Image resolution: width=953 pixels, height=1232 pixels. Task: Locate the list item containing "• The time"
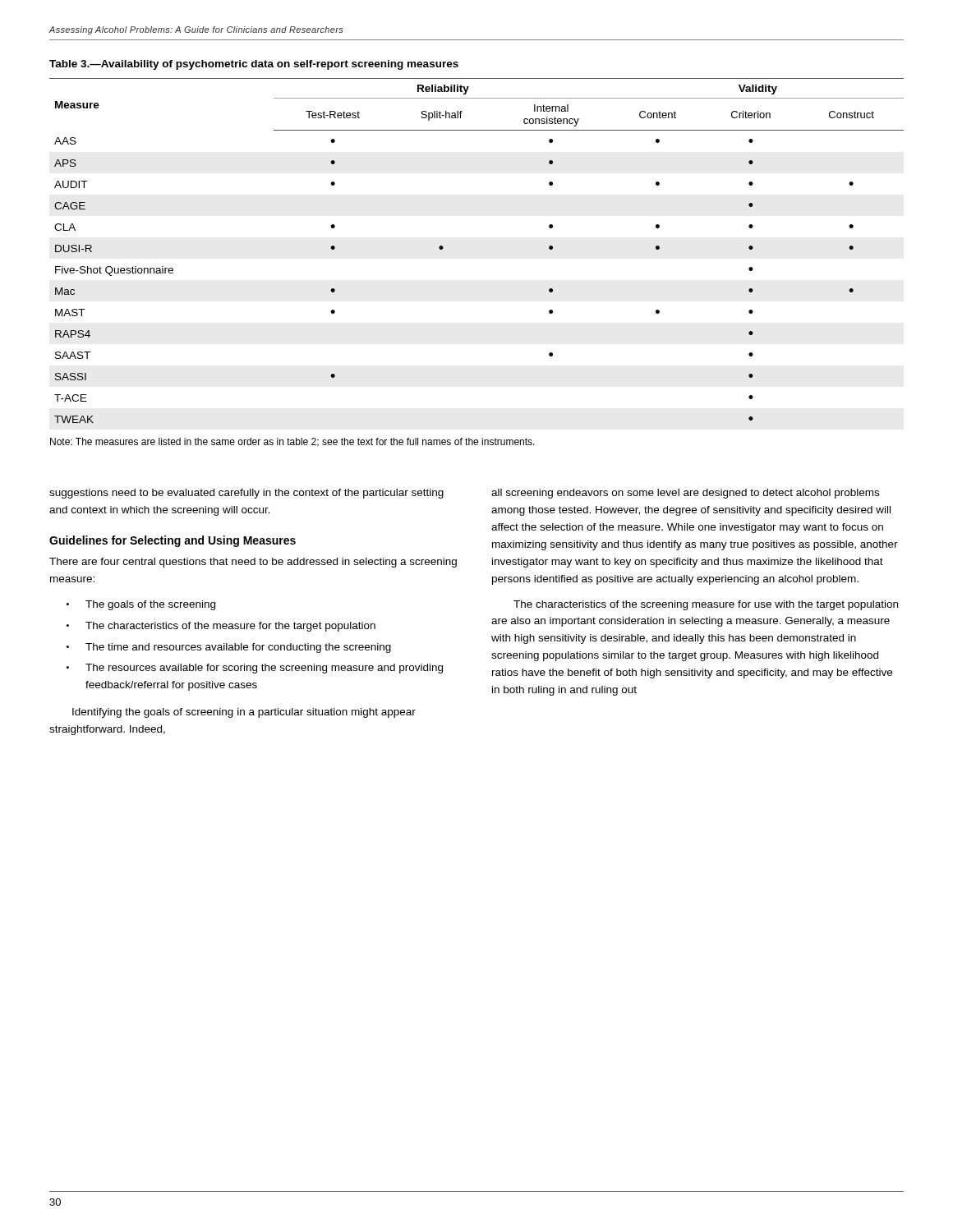click(x=264, y=647)
